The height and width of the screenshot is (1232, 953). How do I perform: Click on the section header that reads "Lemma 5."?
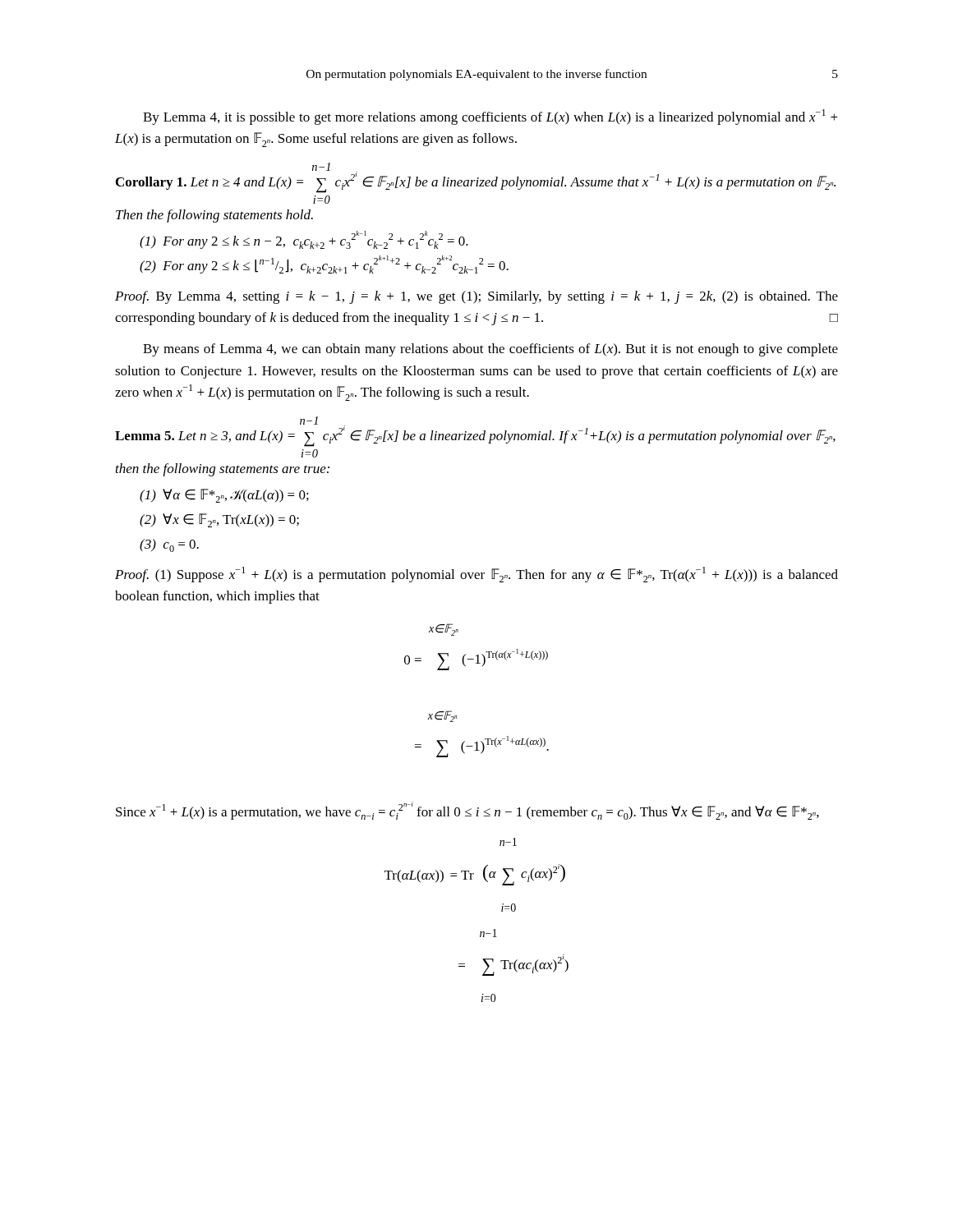click(145, 436)
